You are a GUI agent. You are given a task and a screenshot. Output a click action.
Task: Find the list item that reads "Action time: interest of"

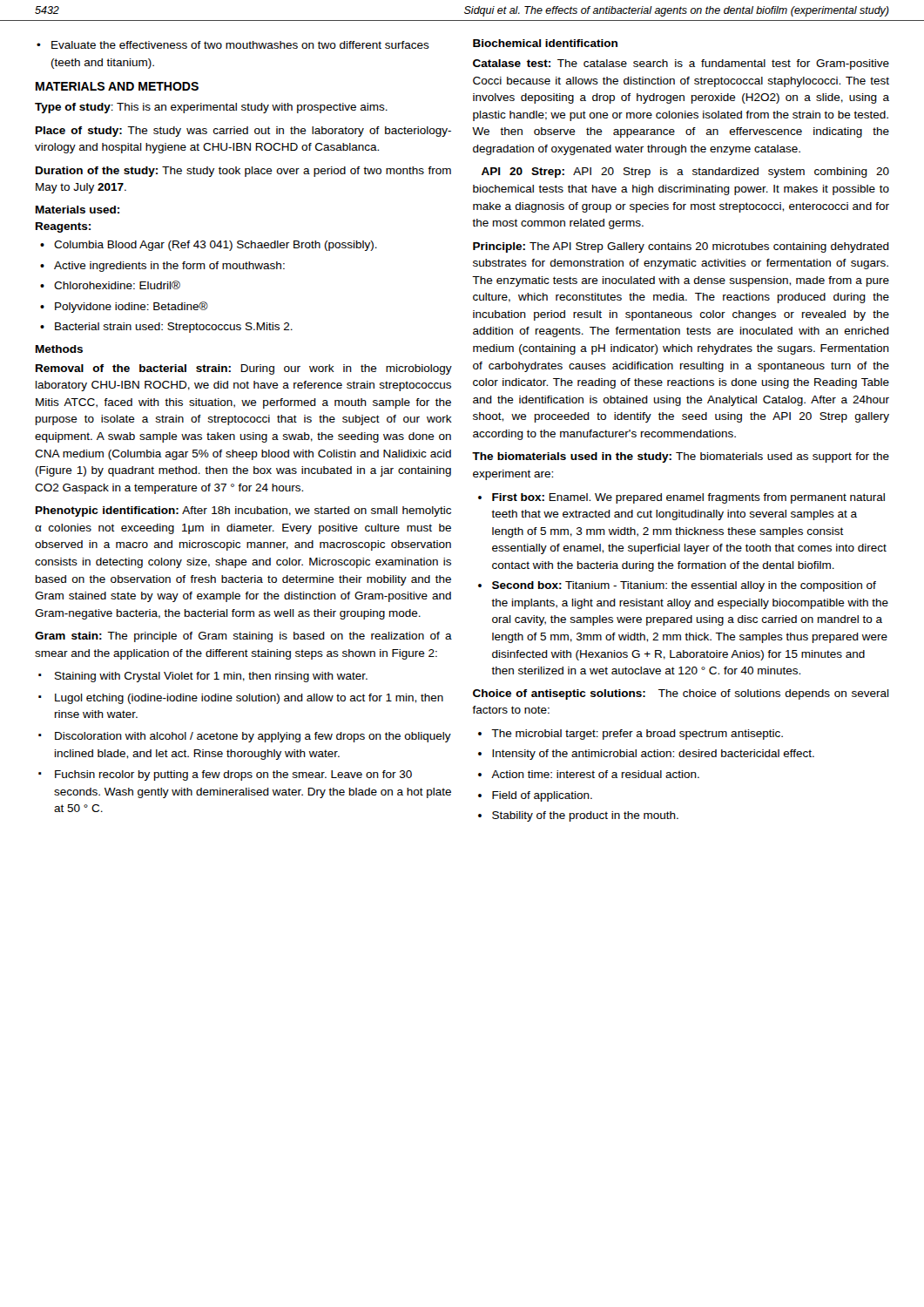click(x=596, y=774)
